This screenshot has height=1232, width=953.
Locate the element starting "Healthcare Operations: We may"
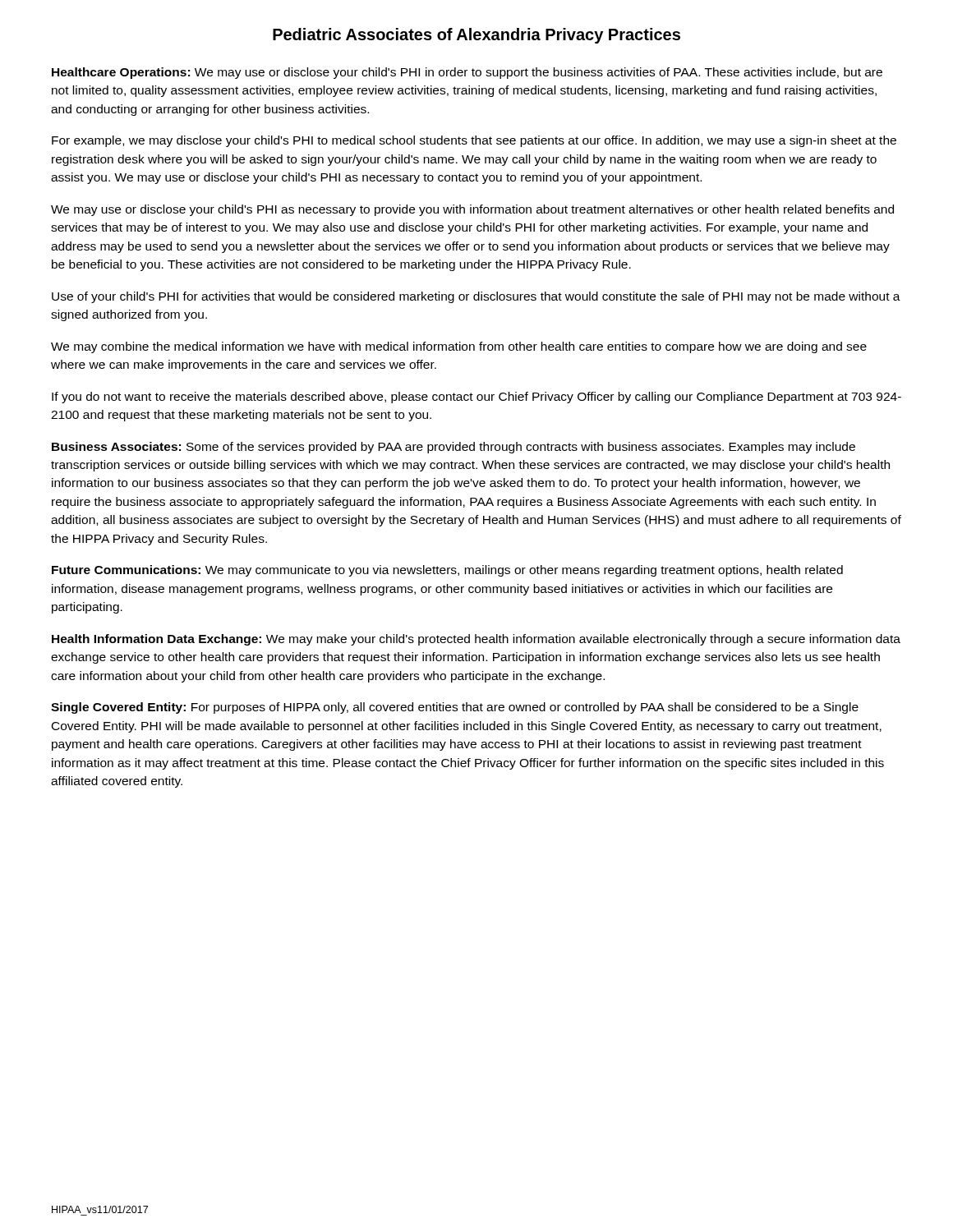467,90
